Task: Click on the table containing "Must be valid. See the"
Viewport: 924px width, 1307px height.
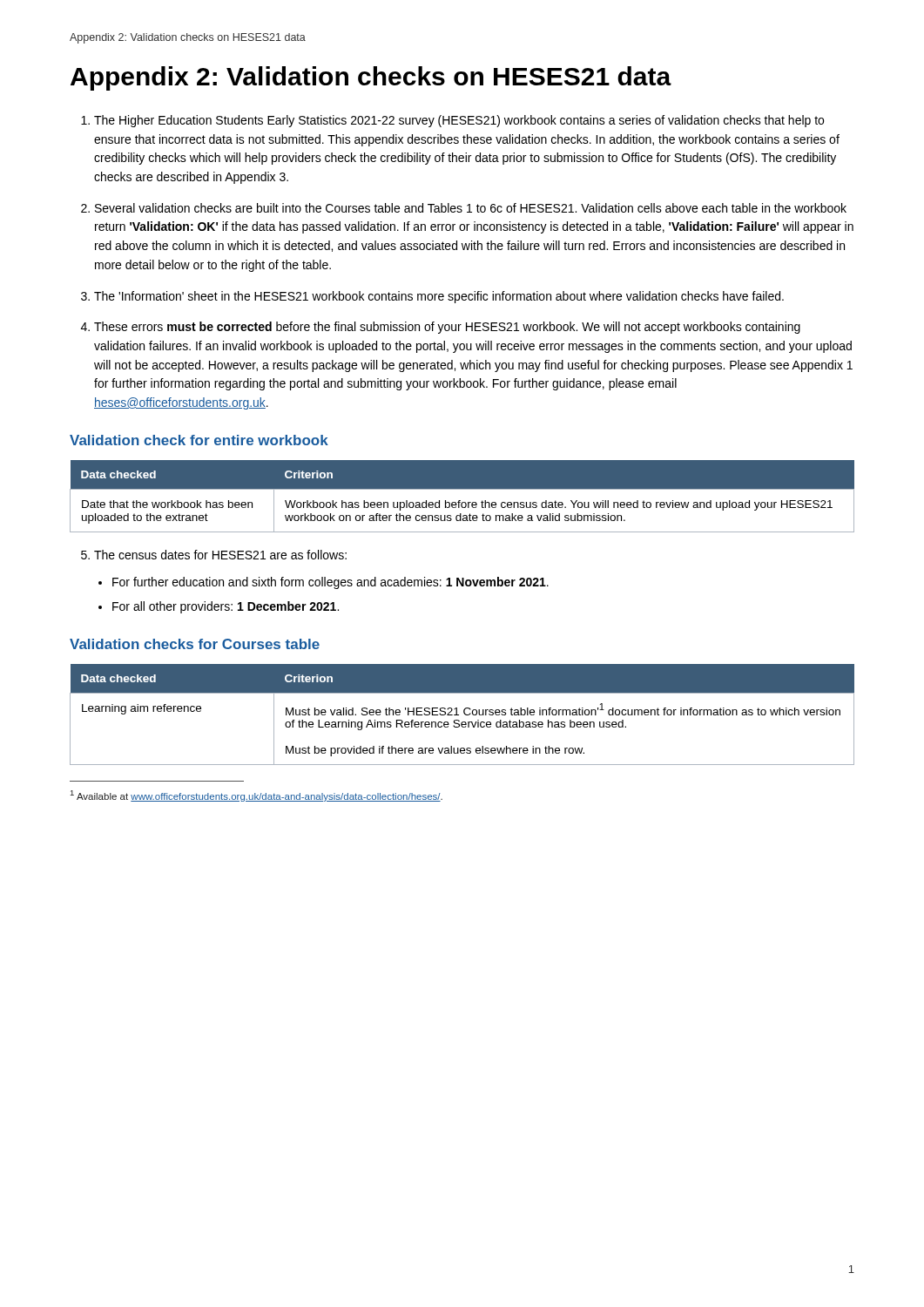Action: click(462, 714)
